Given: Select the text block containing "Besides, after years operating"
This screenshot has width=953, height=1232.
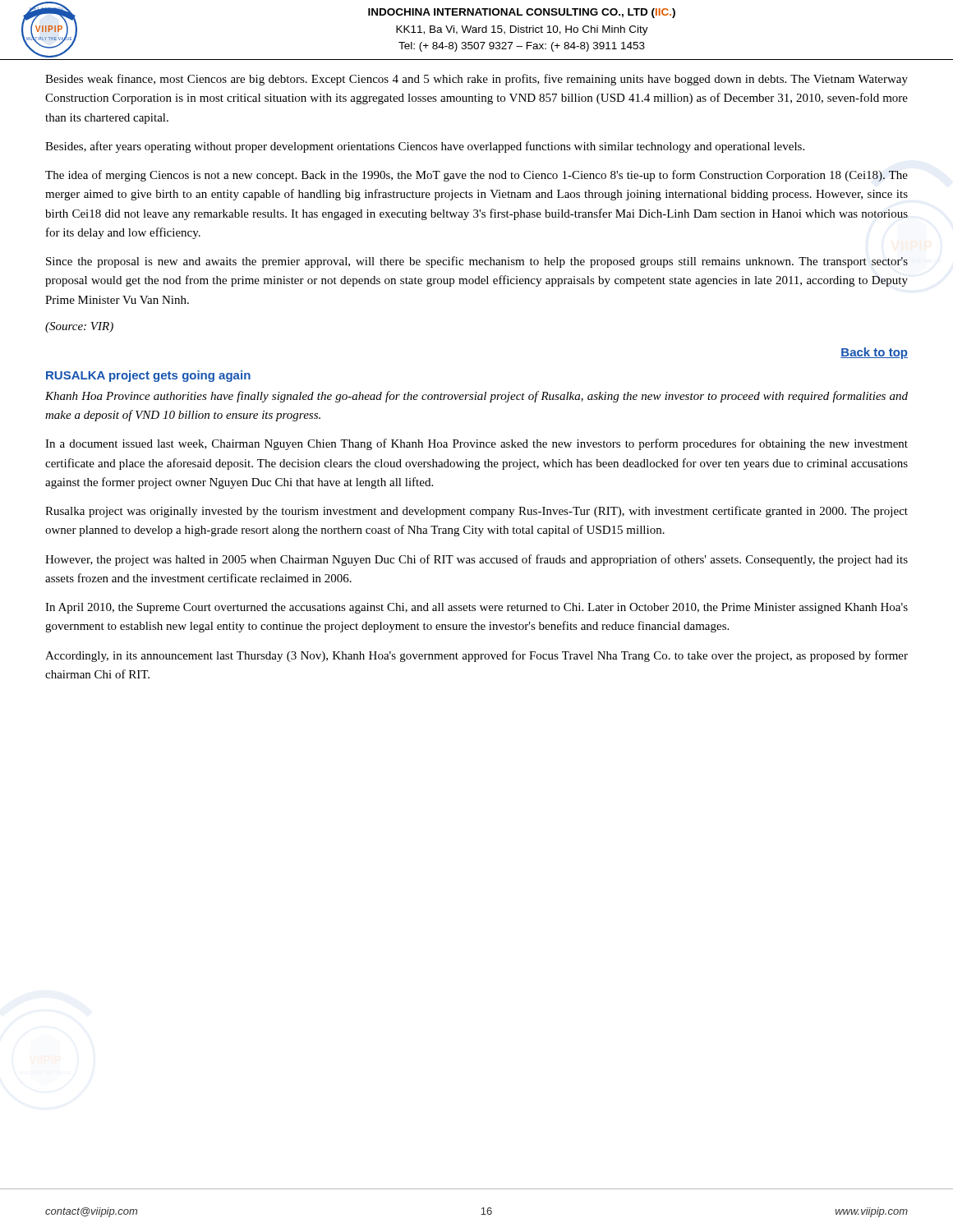Looking at the screenshot, I should (425, 146).
